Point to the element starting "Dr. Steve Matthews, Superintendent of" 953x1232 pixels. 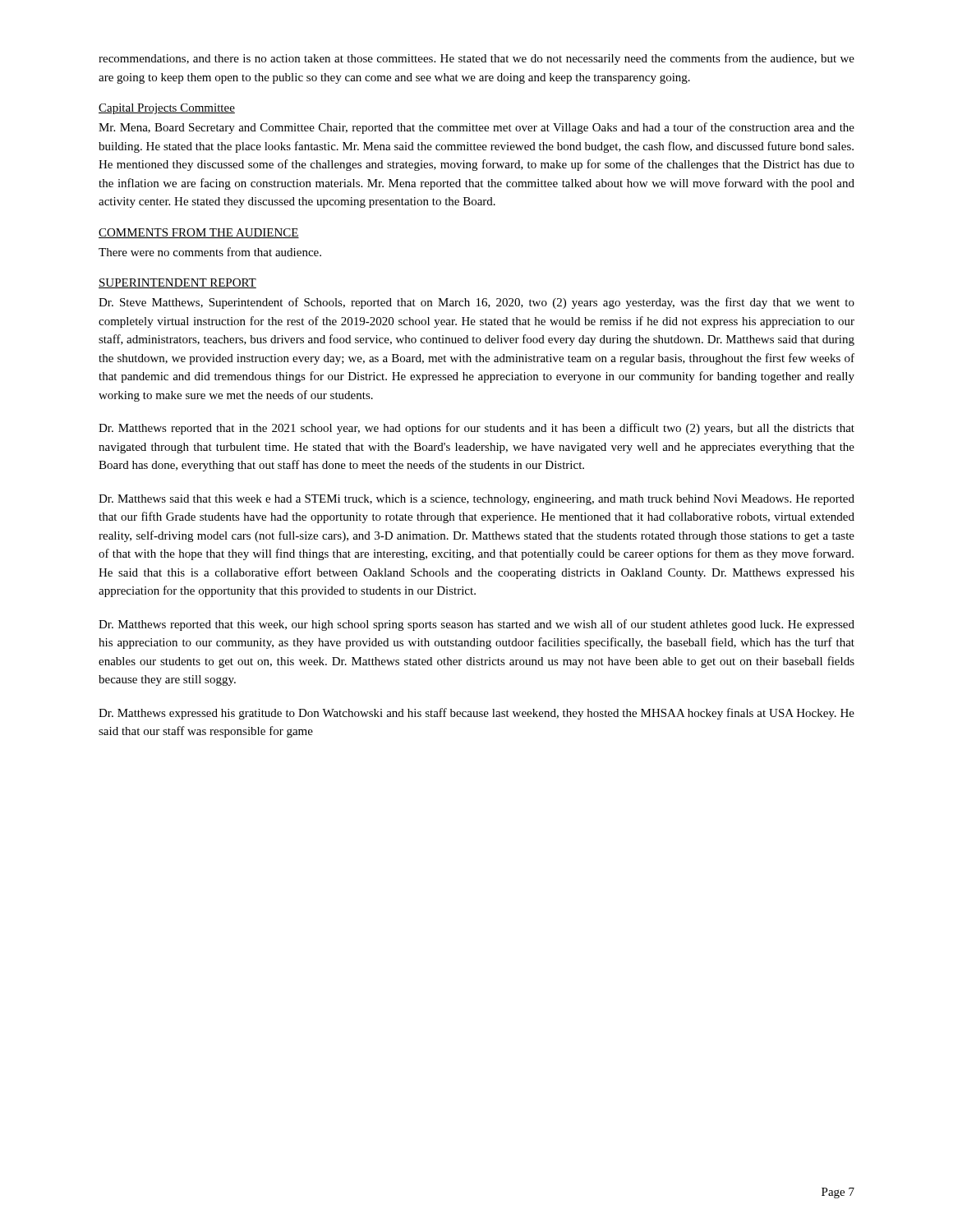click(476, 348)
